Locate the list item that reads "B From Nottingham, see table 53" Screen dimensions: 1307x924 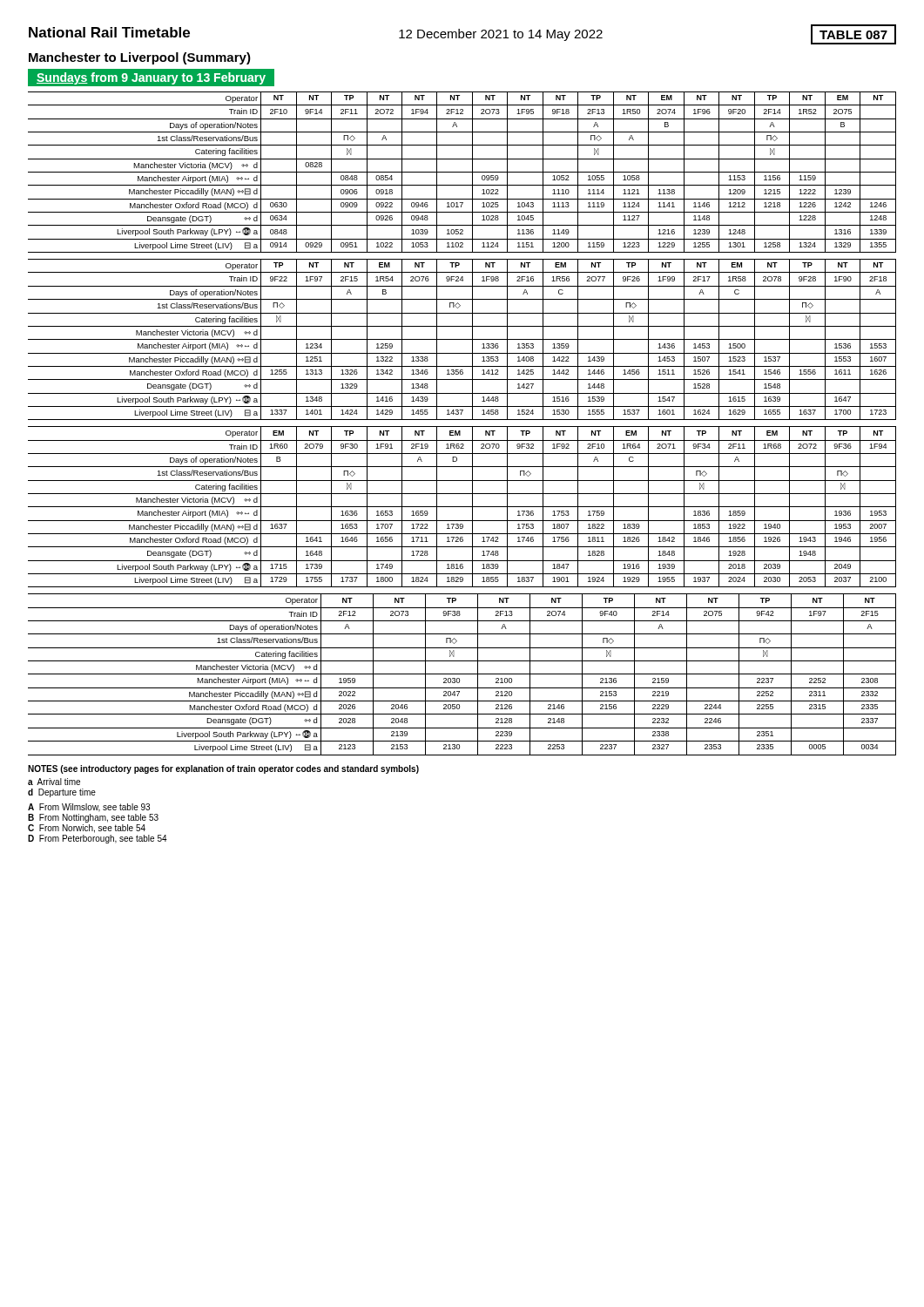tap(93, 817)
